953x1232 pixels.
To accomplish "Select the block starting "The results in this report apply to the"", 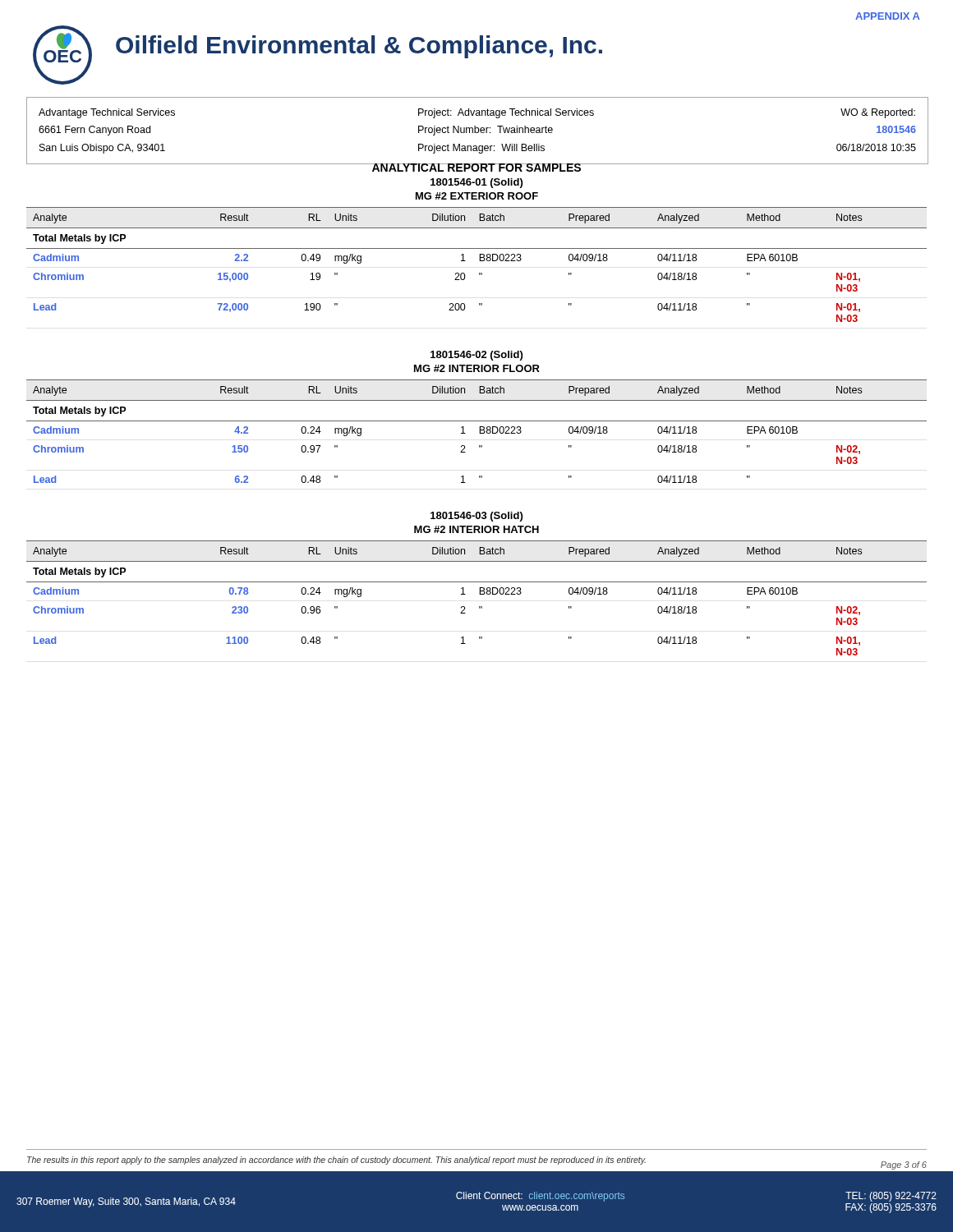I will pyautogui.click(x=336, y=1160).
